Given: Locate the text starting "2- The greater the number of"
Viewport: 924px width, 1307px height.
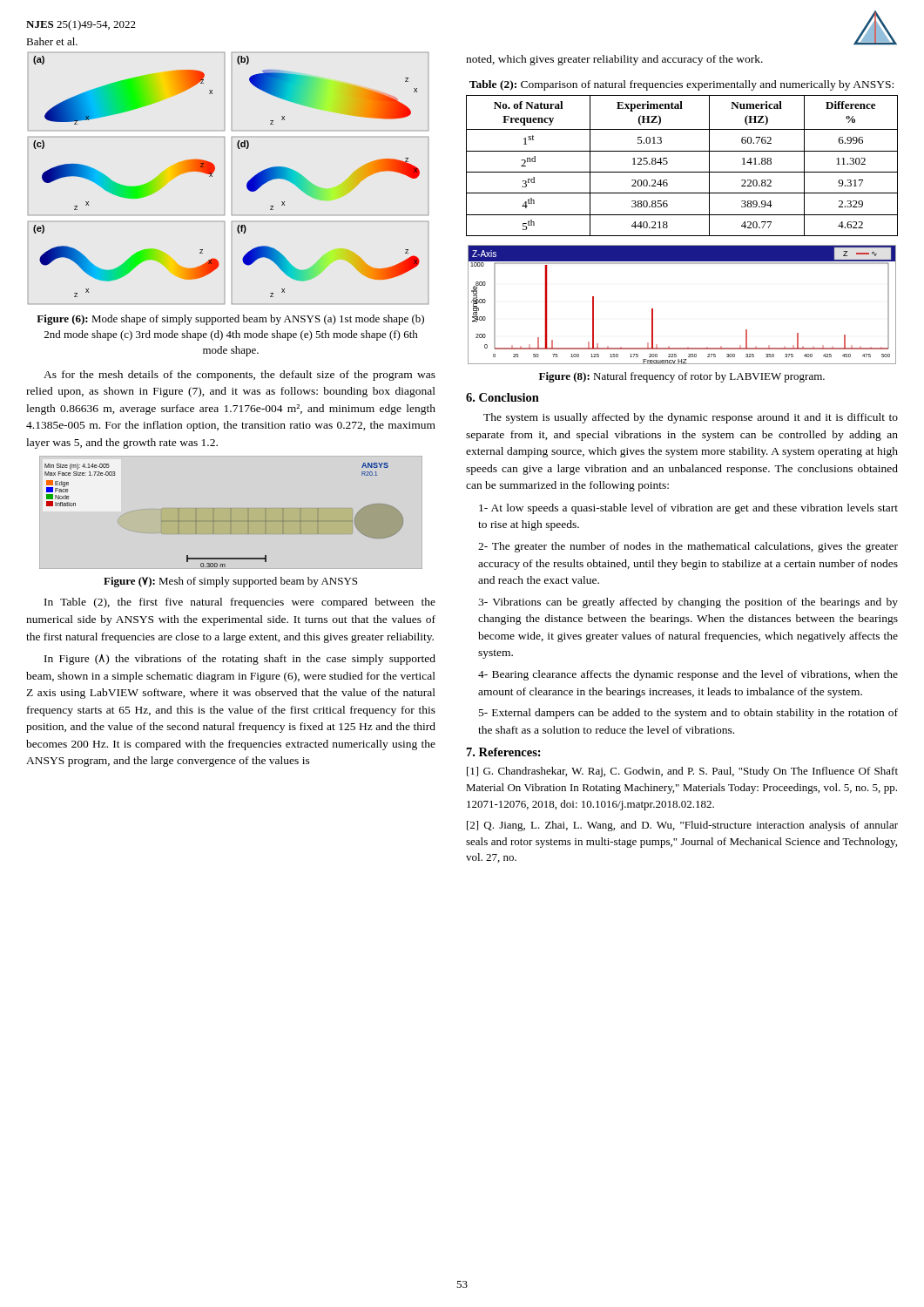Looking at the screenshot, I should (688, 563).
